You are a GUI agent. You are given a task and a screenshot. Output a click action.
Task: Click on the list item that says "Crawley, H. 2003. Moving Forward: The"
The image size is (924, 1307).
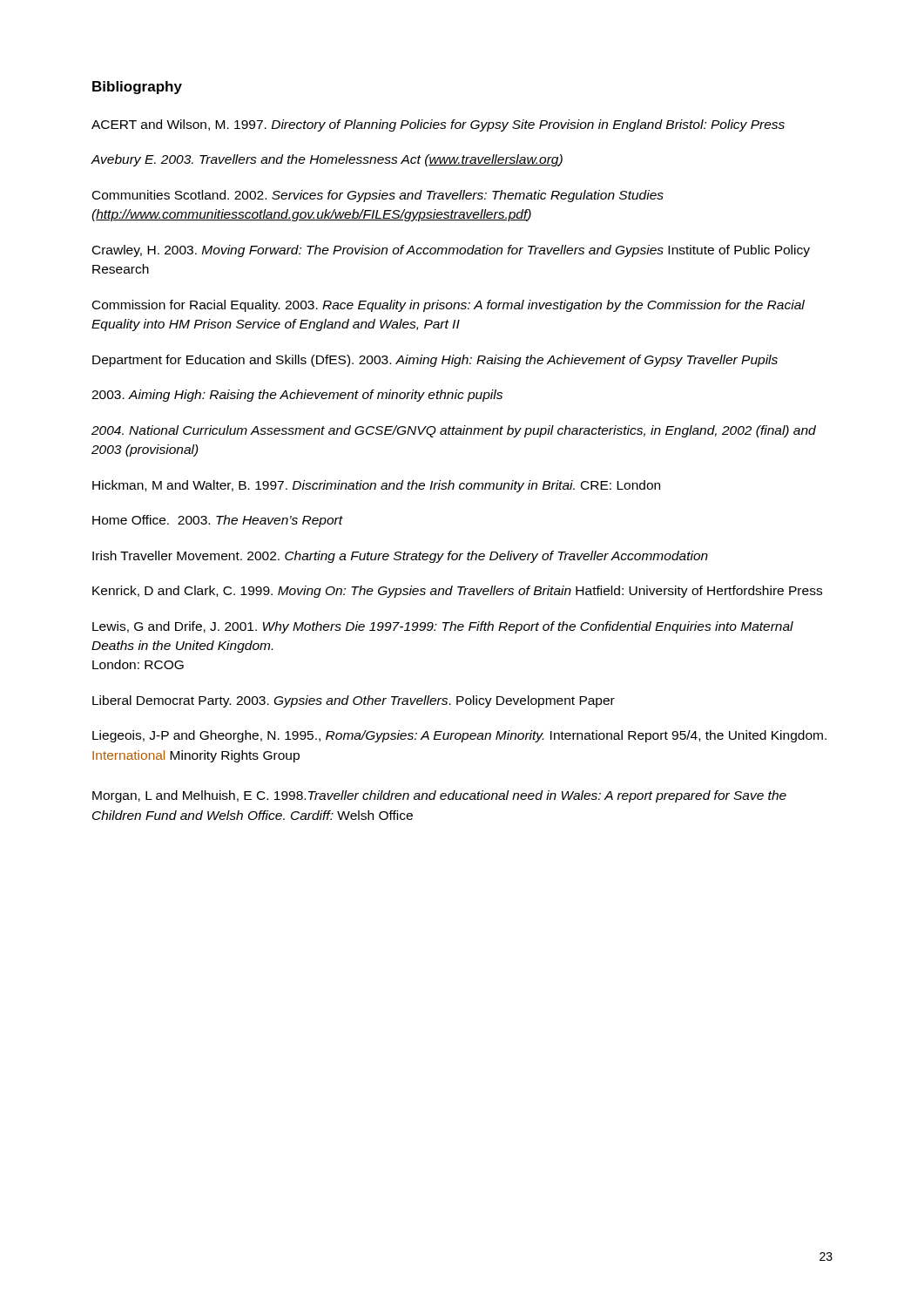[451, 259]
